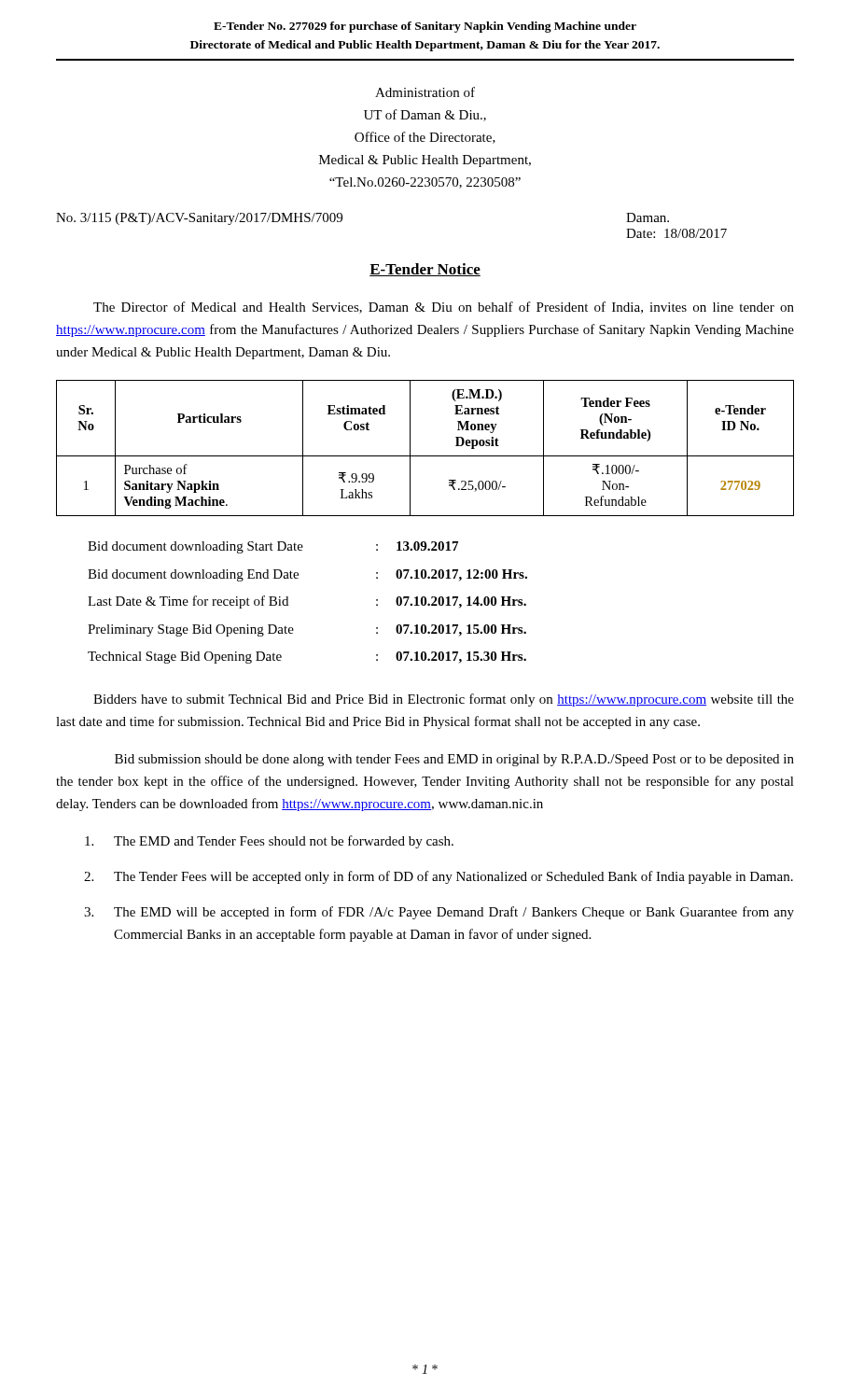Locate the text block starting "Bidders have to submit Technical Bid and Price"
Viewport: 850px width, 1400px height.
coord(425,710)
